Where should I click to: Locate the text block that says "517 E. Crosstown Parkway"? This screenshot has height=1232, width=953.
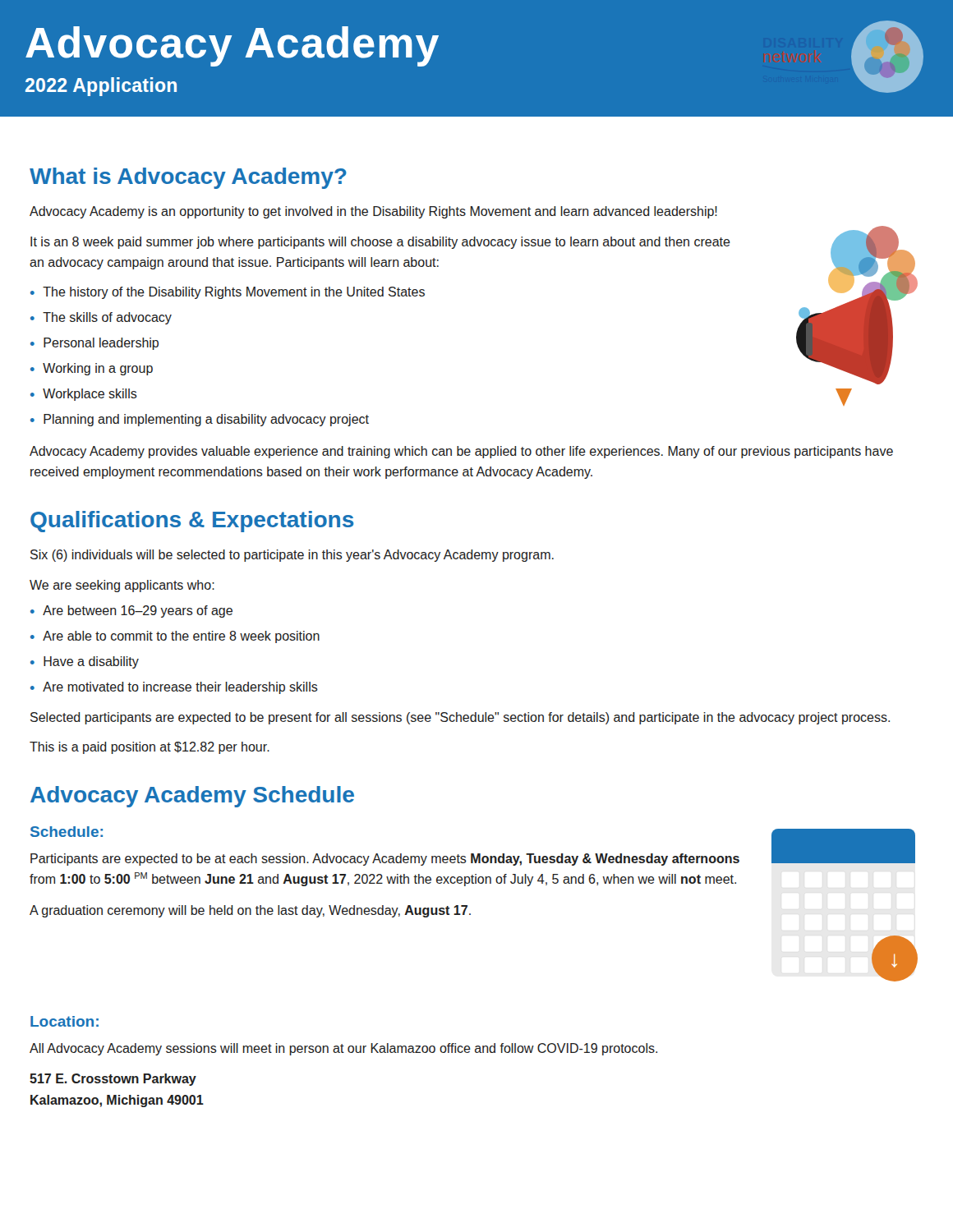(x=117, y=1090)
